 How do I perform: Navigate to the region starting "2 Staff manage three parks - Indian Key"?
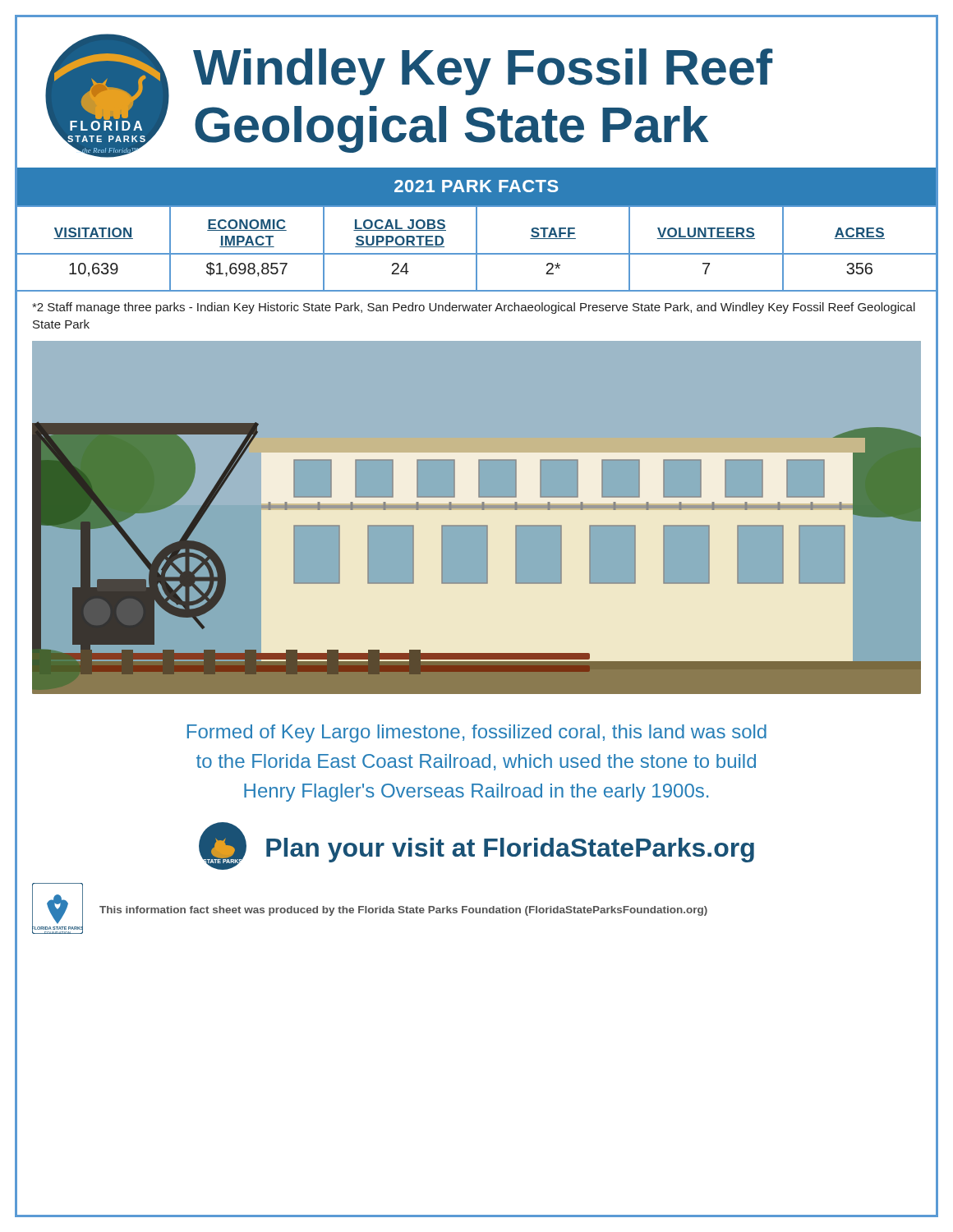point(474,315)
